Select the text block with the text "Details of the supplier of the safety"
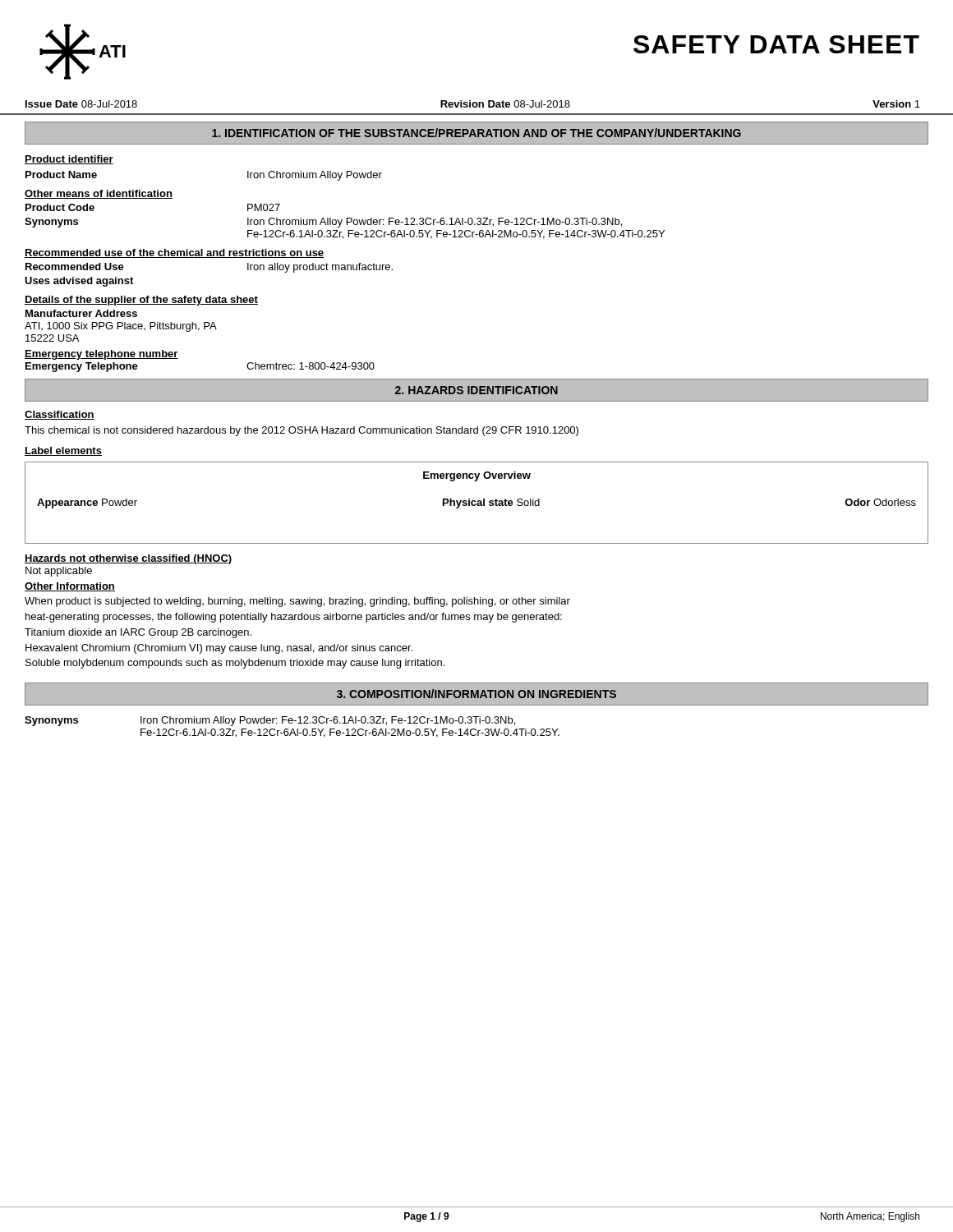 141,301
